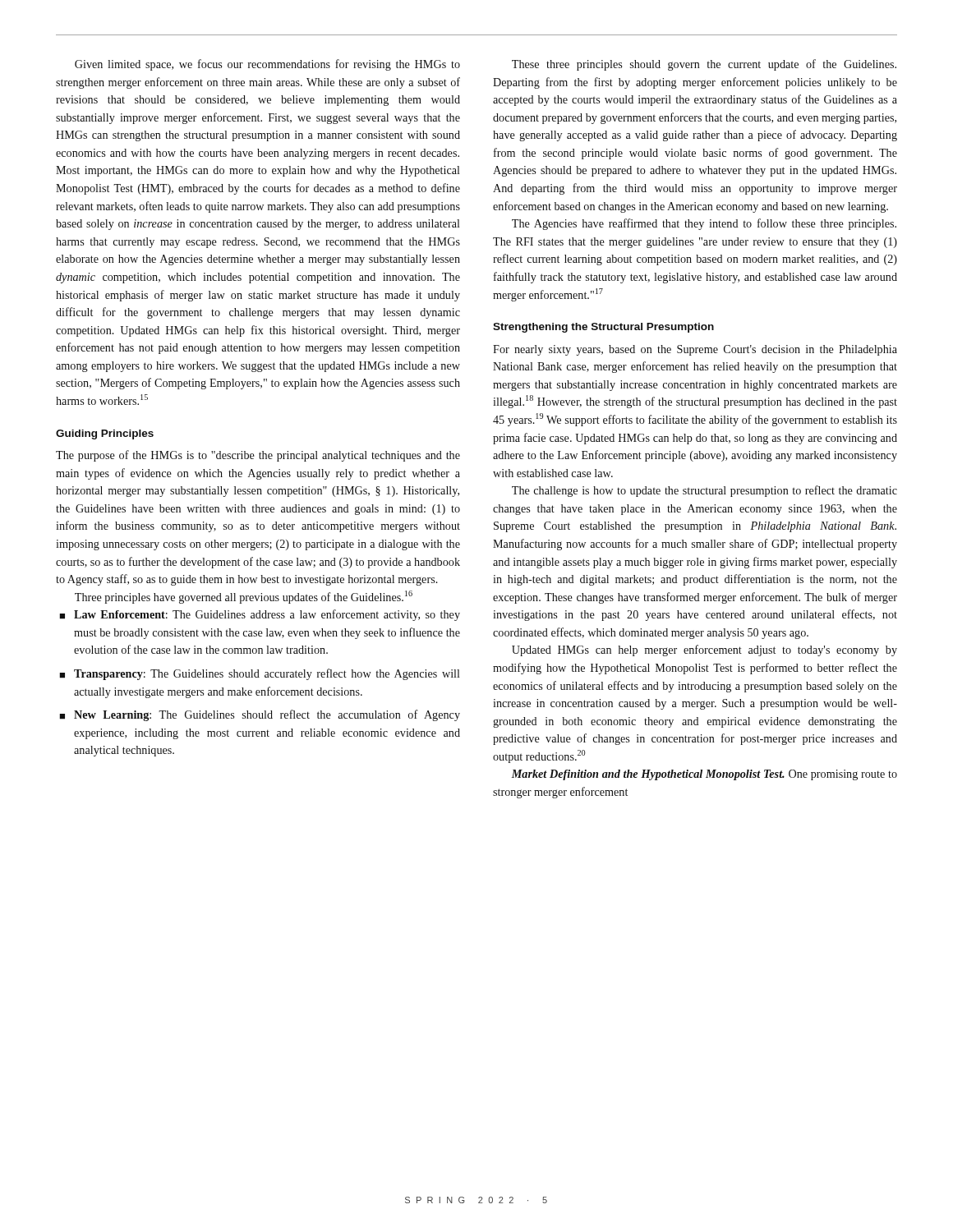Select the section header with the text "Strengthening the Structural Presumption"

(695, 327)
